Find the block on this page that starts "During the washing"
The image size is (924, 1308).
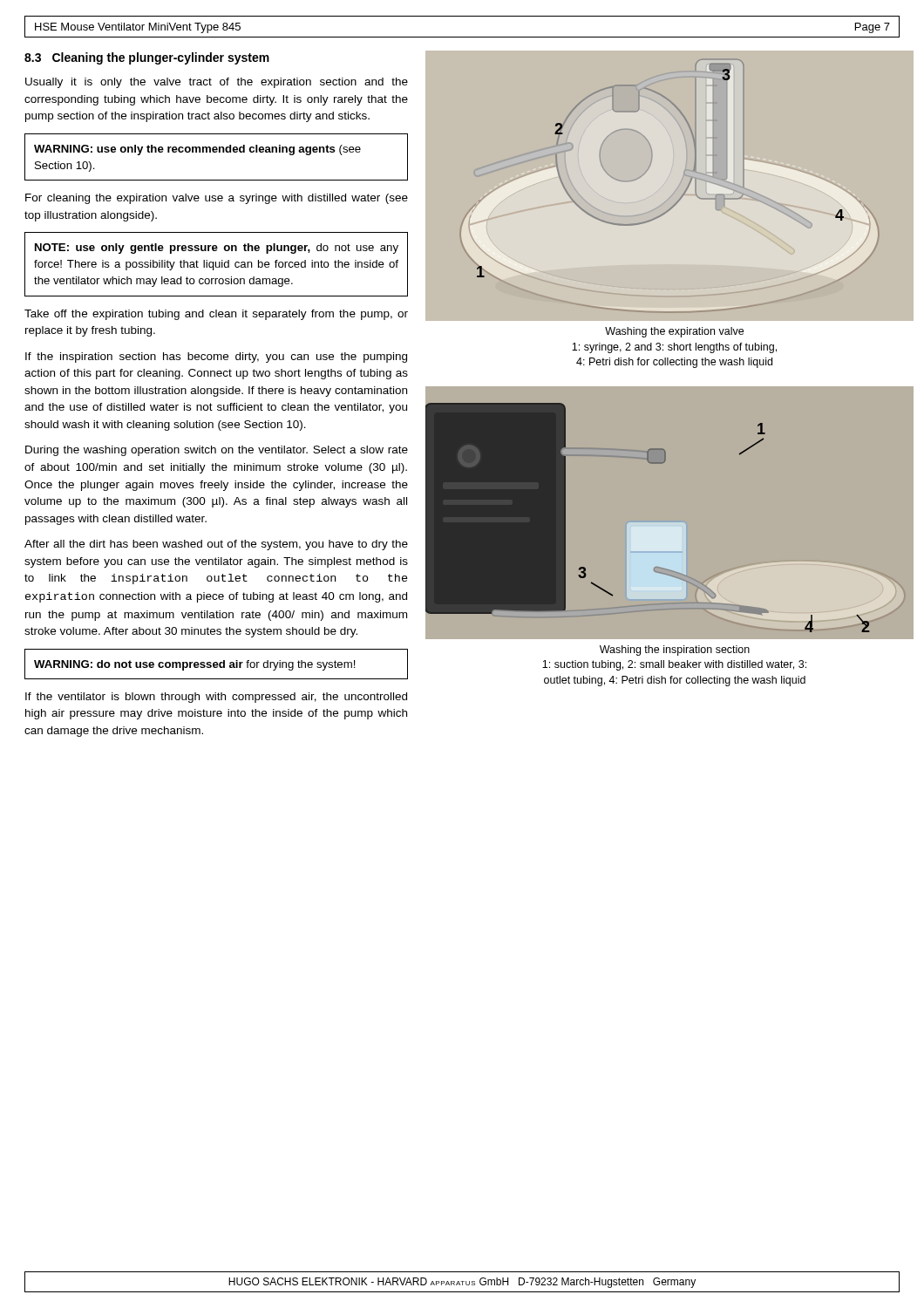point(216,484)
